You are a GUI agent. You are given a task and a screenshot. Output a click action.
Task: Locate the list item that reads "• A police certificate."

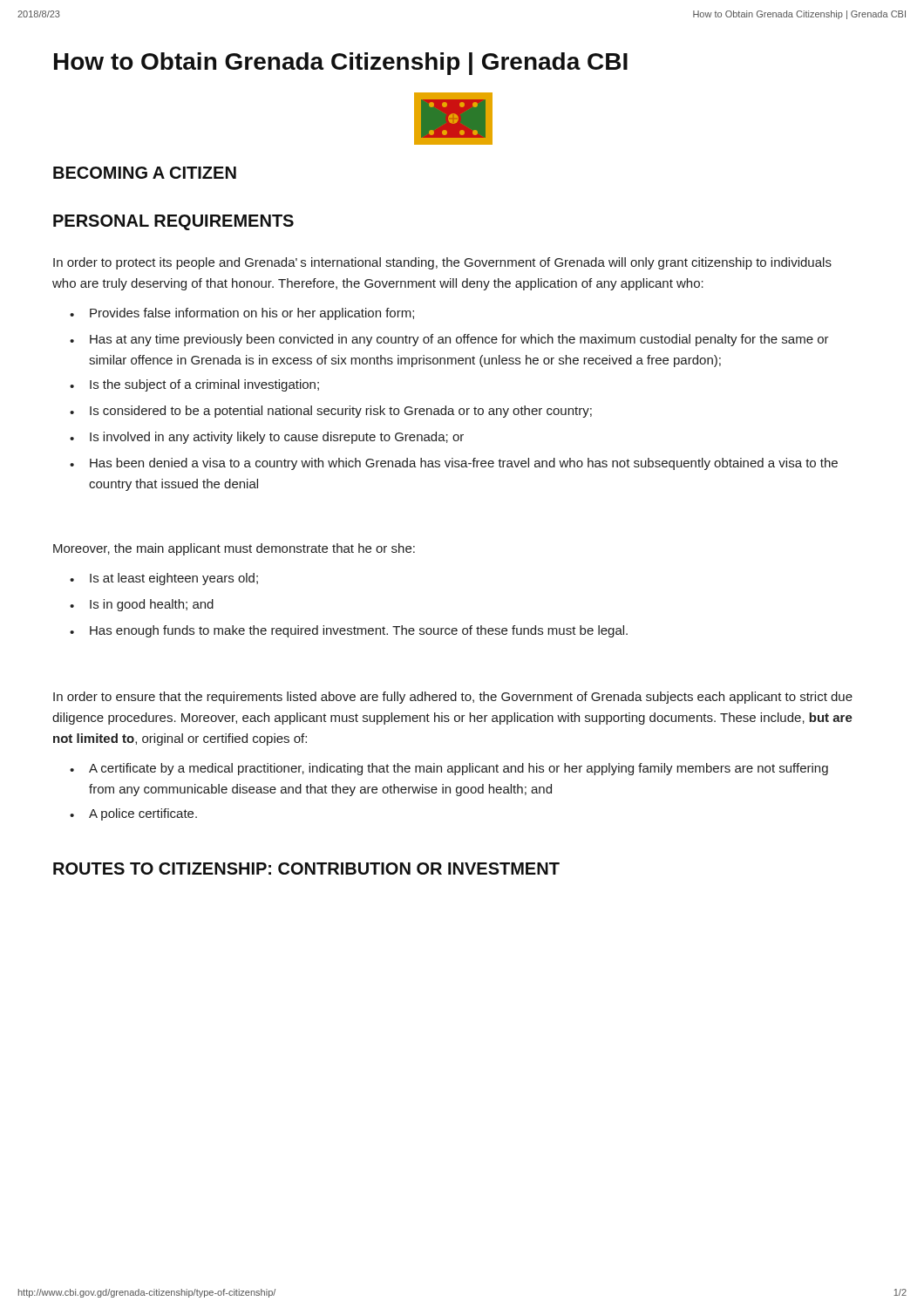point(133,814)
